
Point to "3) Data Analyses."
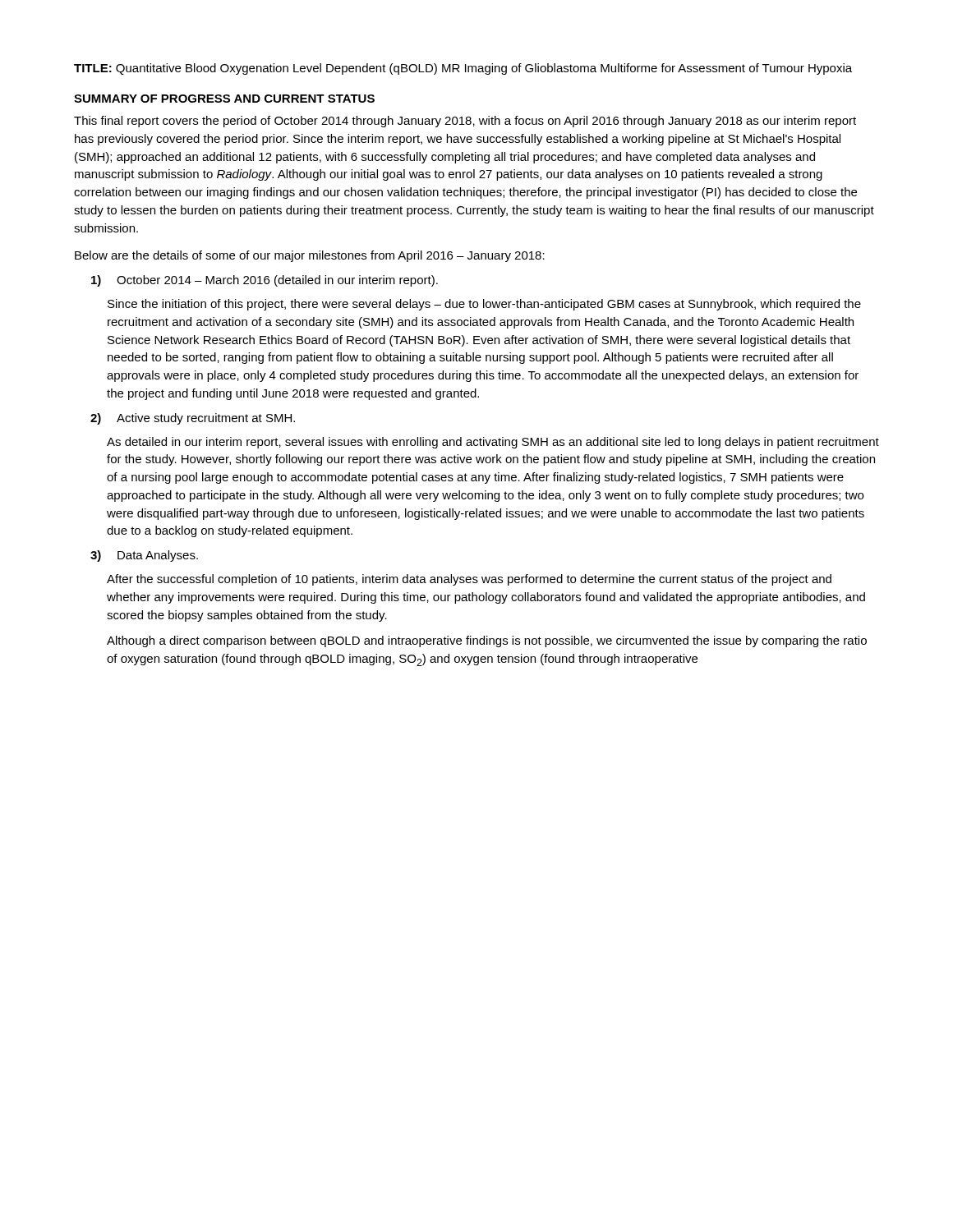(144, 556)
